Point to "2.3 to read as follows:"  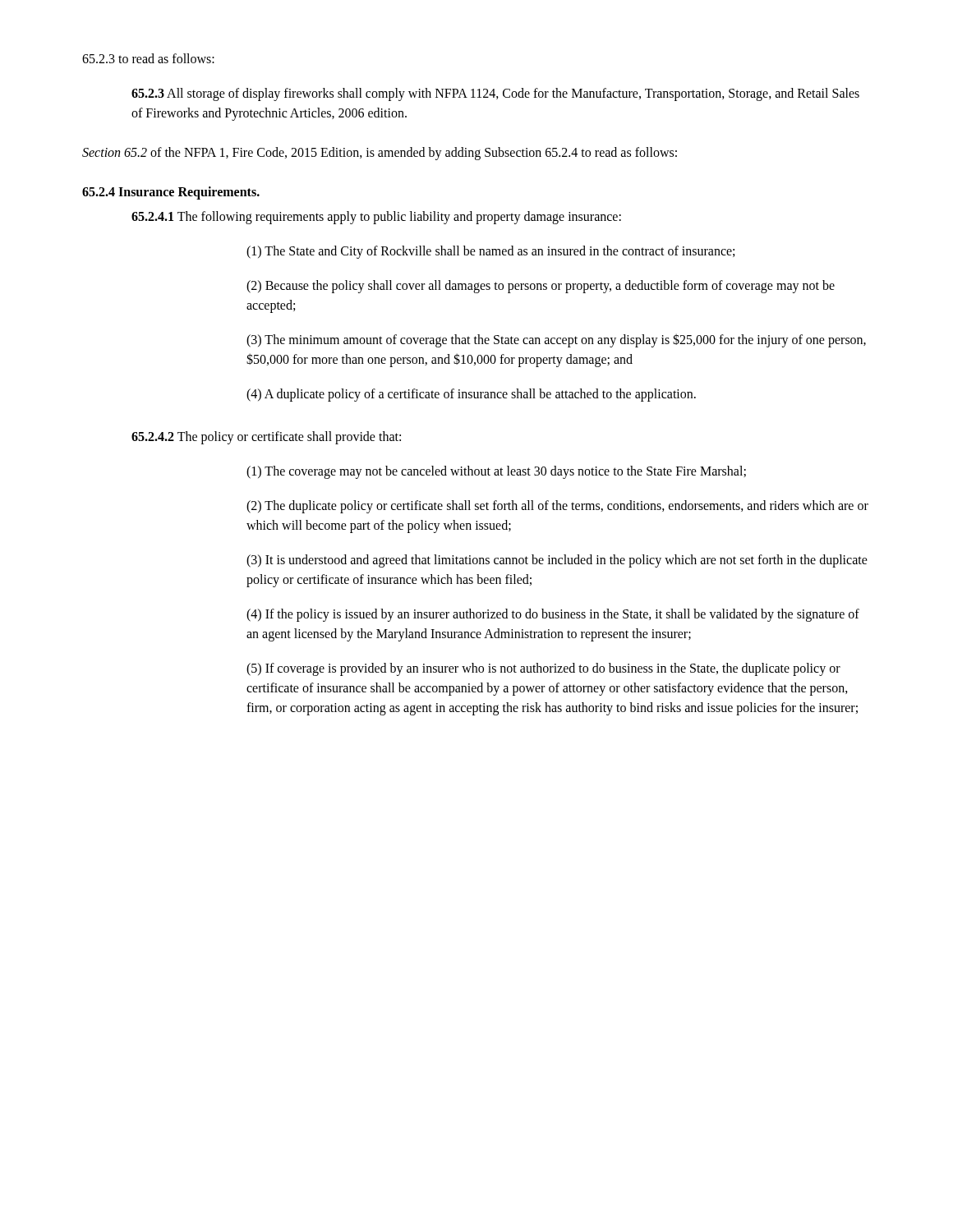point(149,59)
